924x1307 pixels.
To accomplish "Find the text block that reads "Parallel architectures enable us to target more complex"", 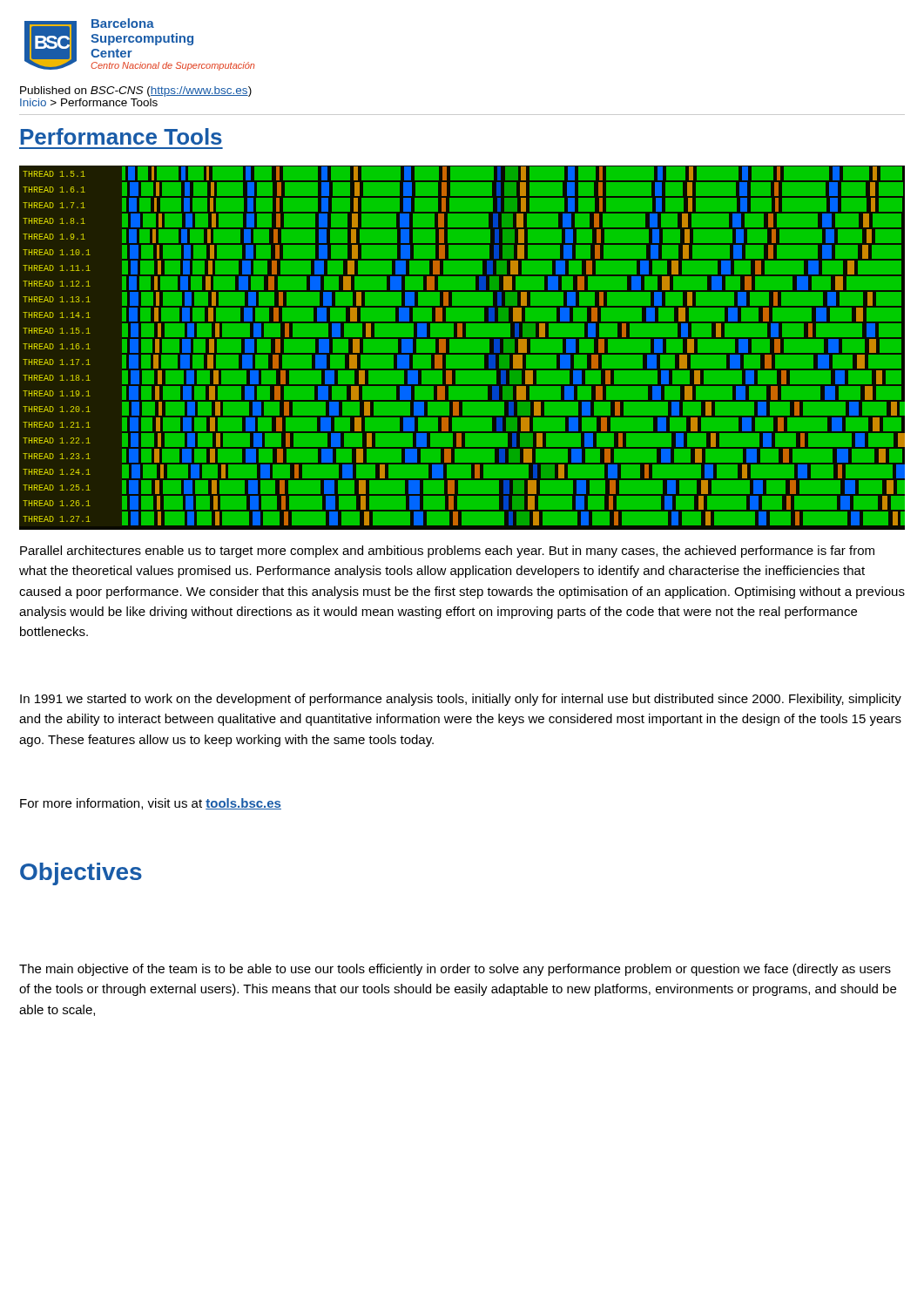I will (462, 591).
